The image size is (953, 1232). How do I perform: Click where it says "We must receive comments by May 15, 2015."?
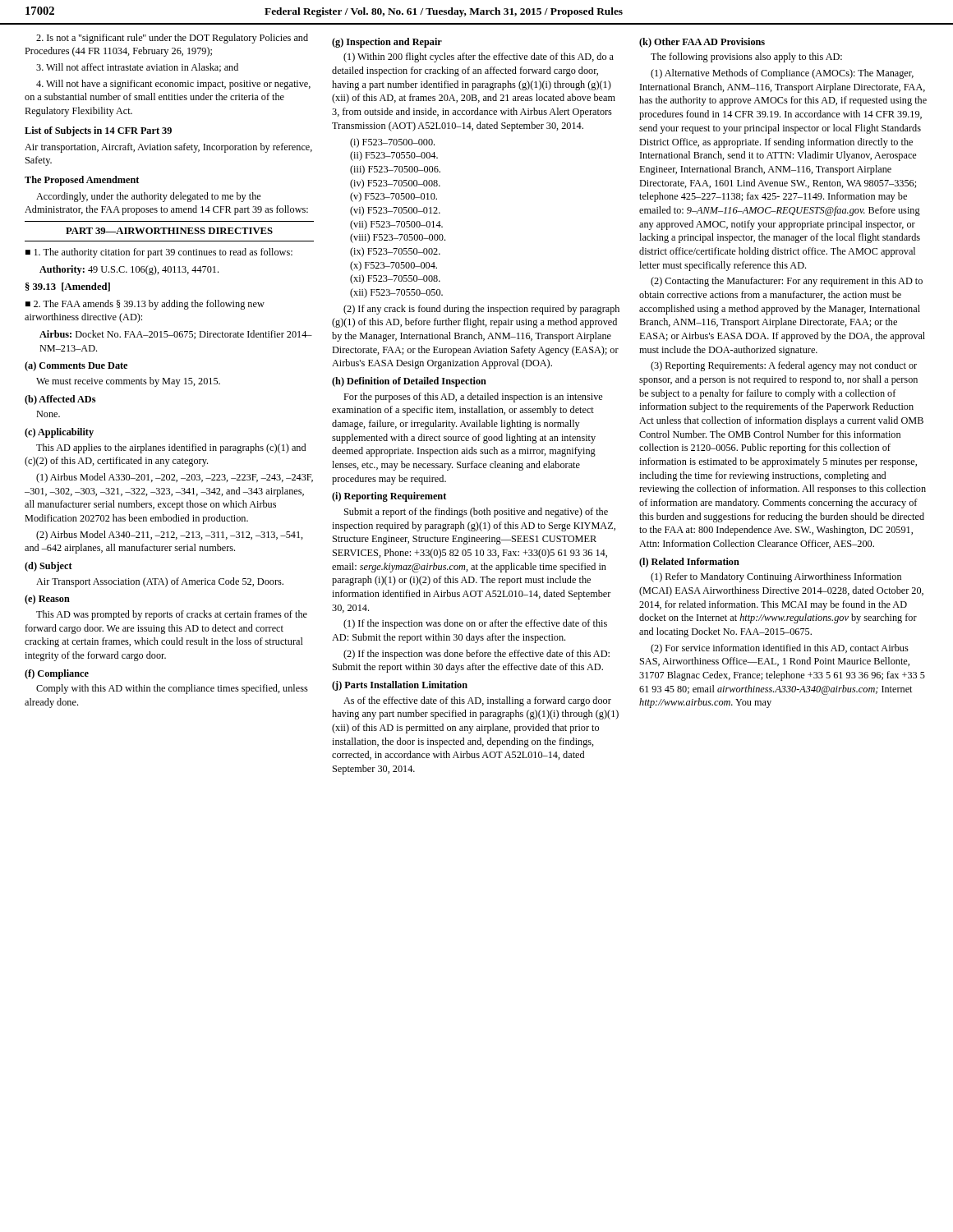click(128, 381)
